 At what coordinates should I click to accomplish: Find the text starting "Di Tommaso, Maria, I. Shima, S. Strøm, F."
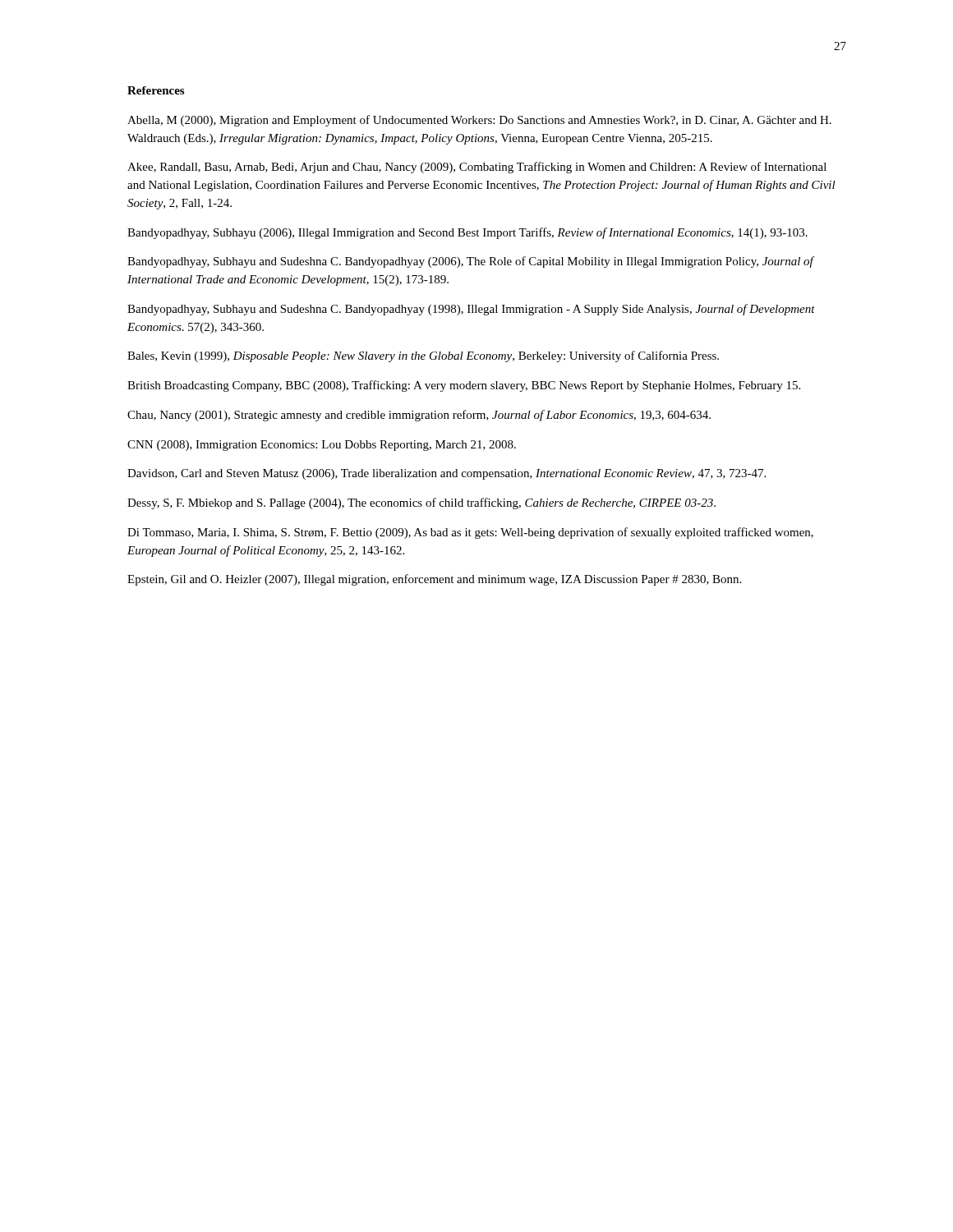[471, 541]
